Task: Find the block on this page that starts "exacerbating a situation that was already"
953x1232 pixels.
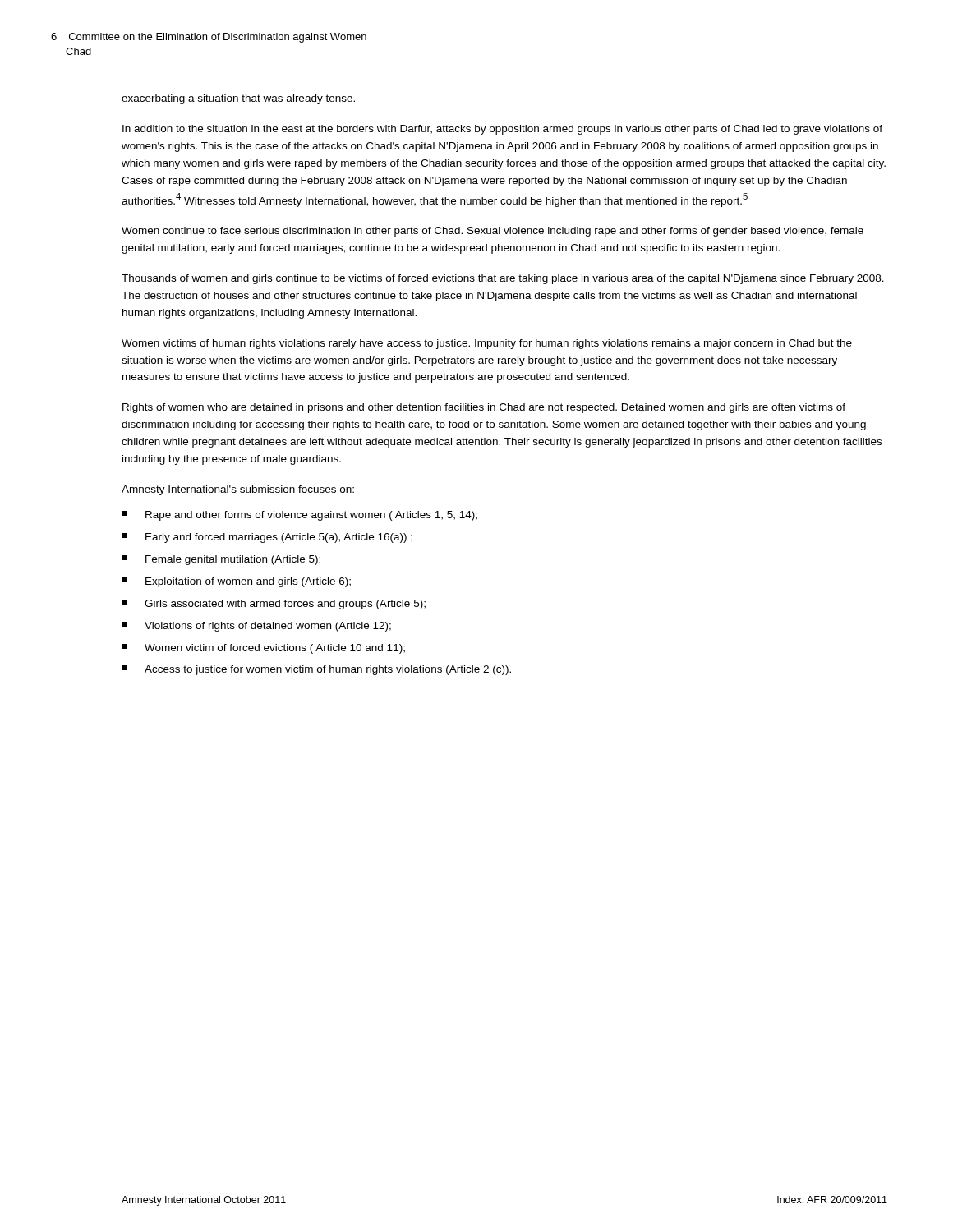Action: [x=239, y=98]
